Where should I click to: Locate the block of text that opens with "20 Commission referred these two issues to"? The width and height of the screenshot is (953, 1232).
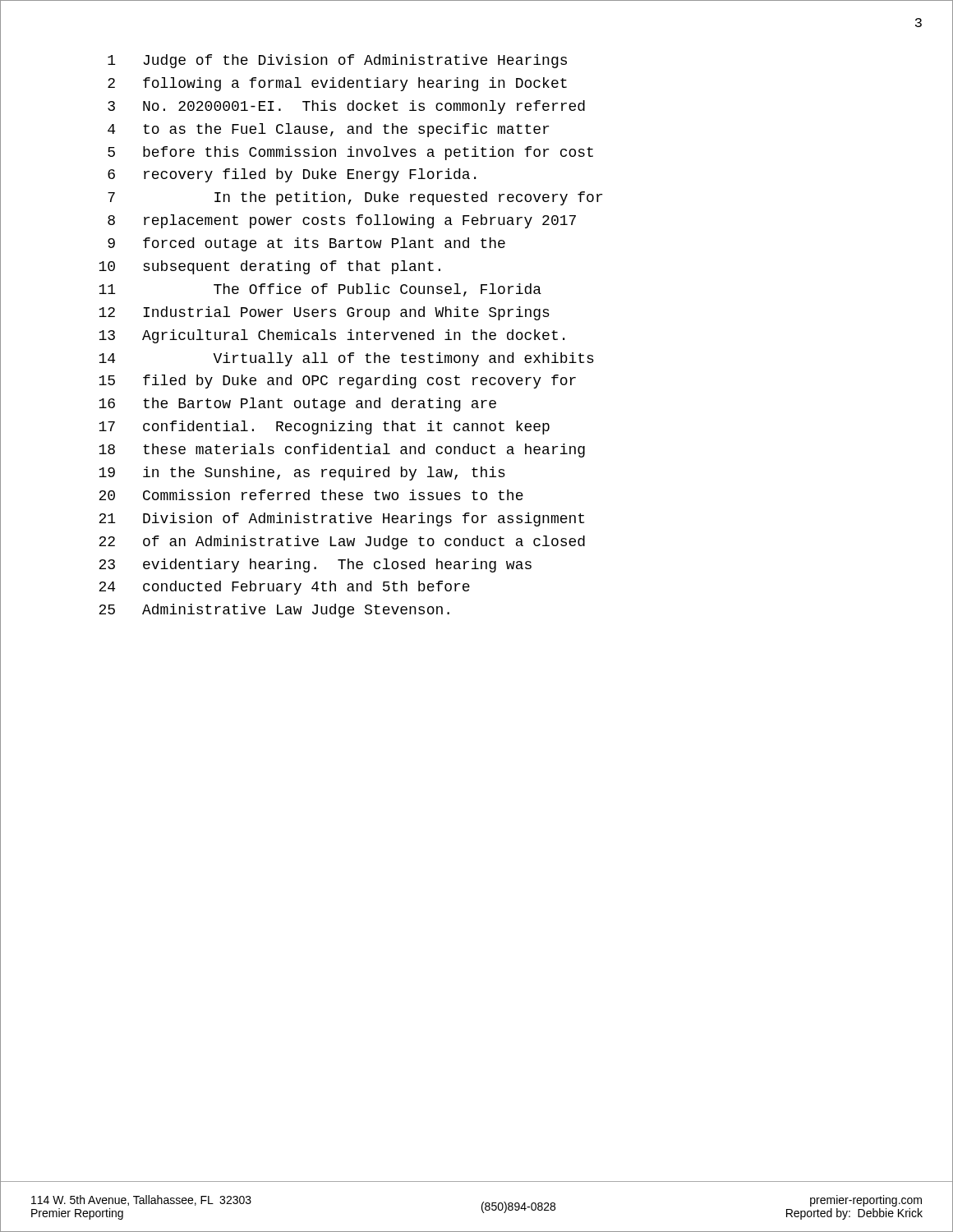click(476, 497)
